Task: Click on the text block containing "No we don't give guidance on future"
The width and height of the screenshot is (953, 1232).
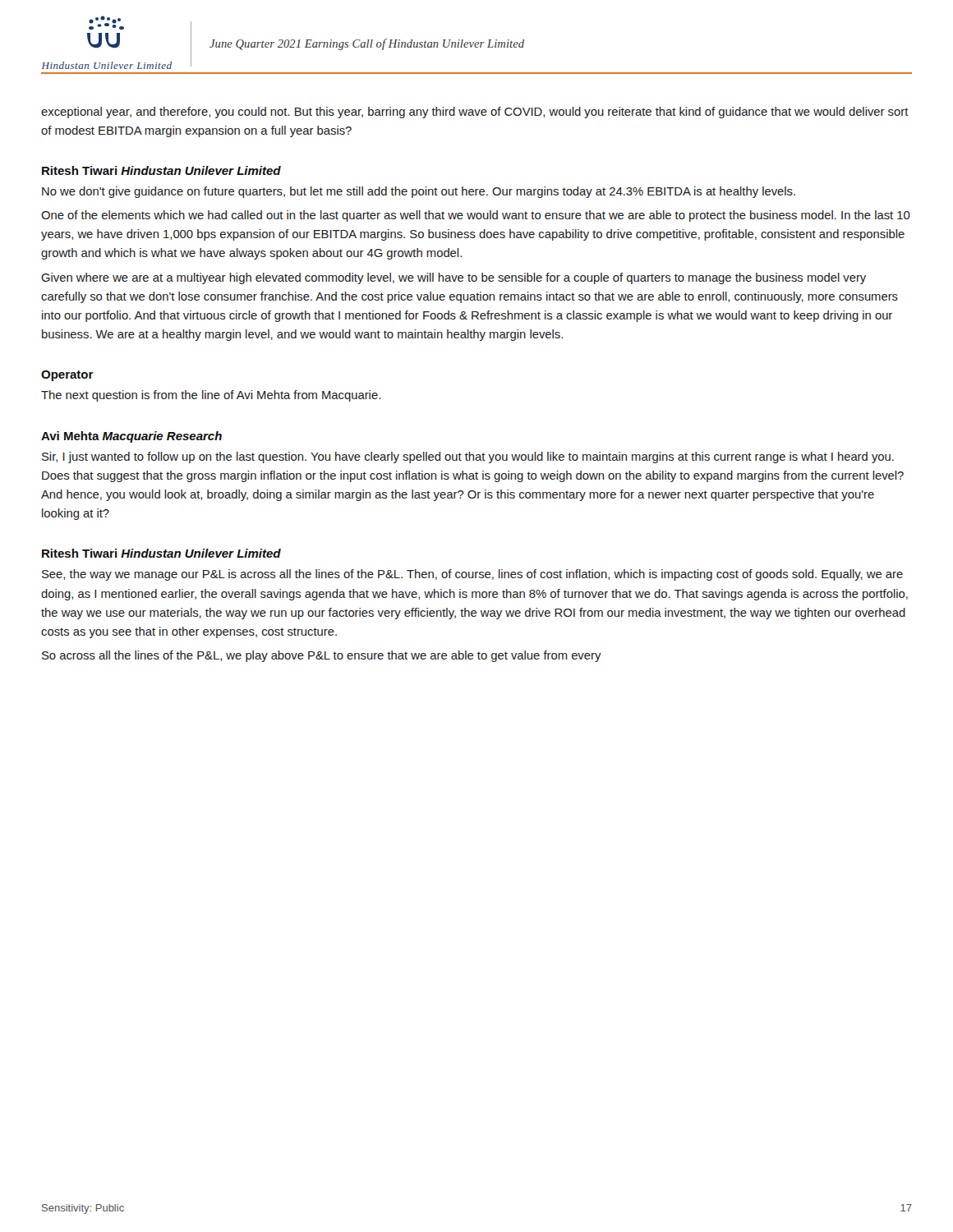Action: (476, 192)
